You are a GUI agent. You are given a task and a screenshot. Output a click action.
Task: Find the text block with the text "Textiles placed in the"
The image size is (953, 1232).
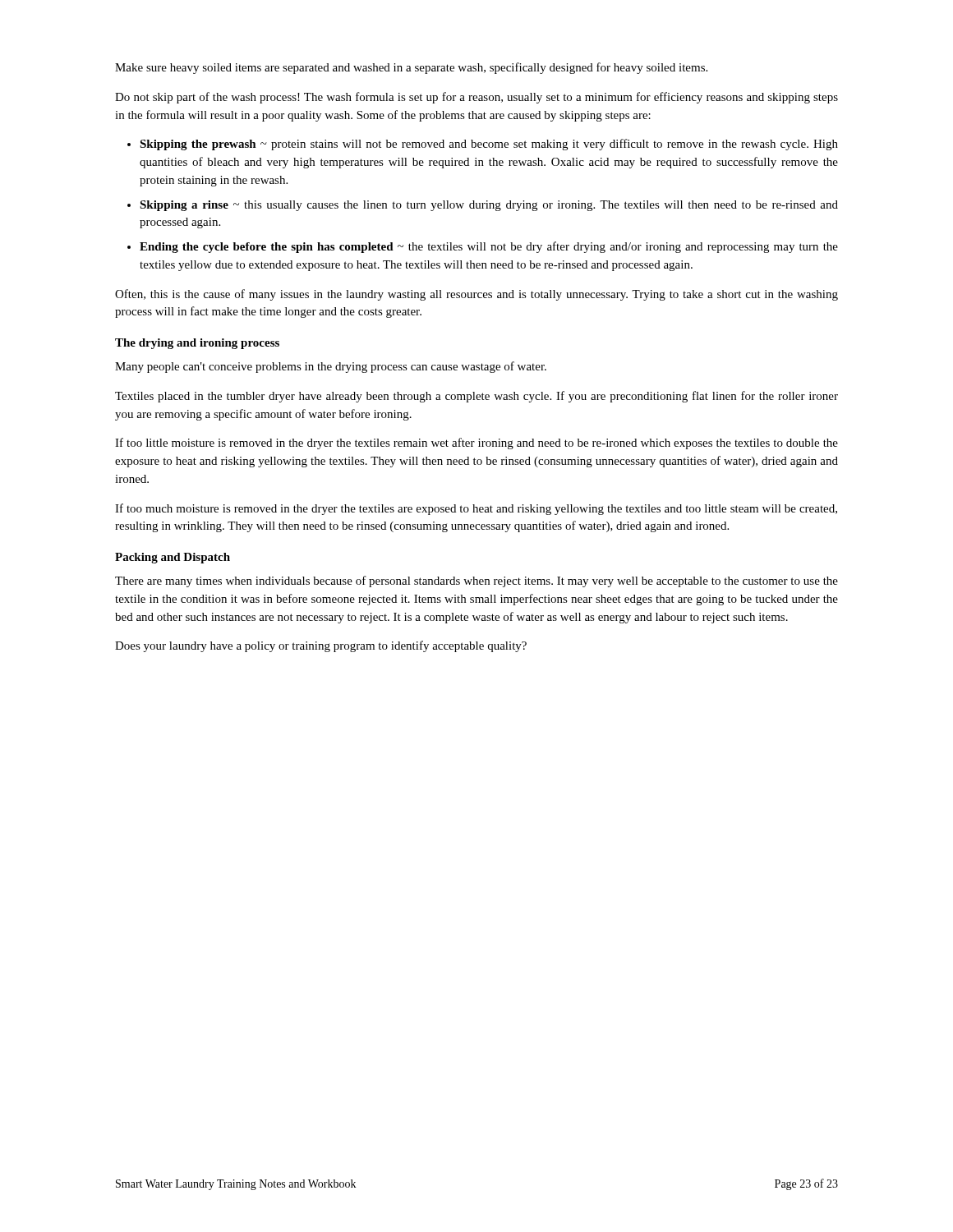[476, 405]
